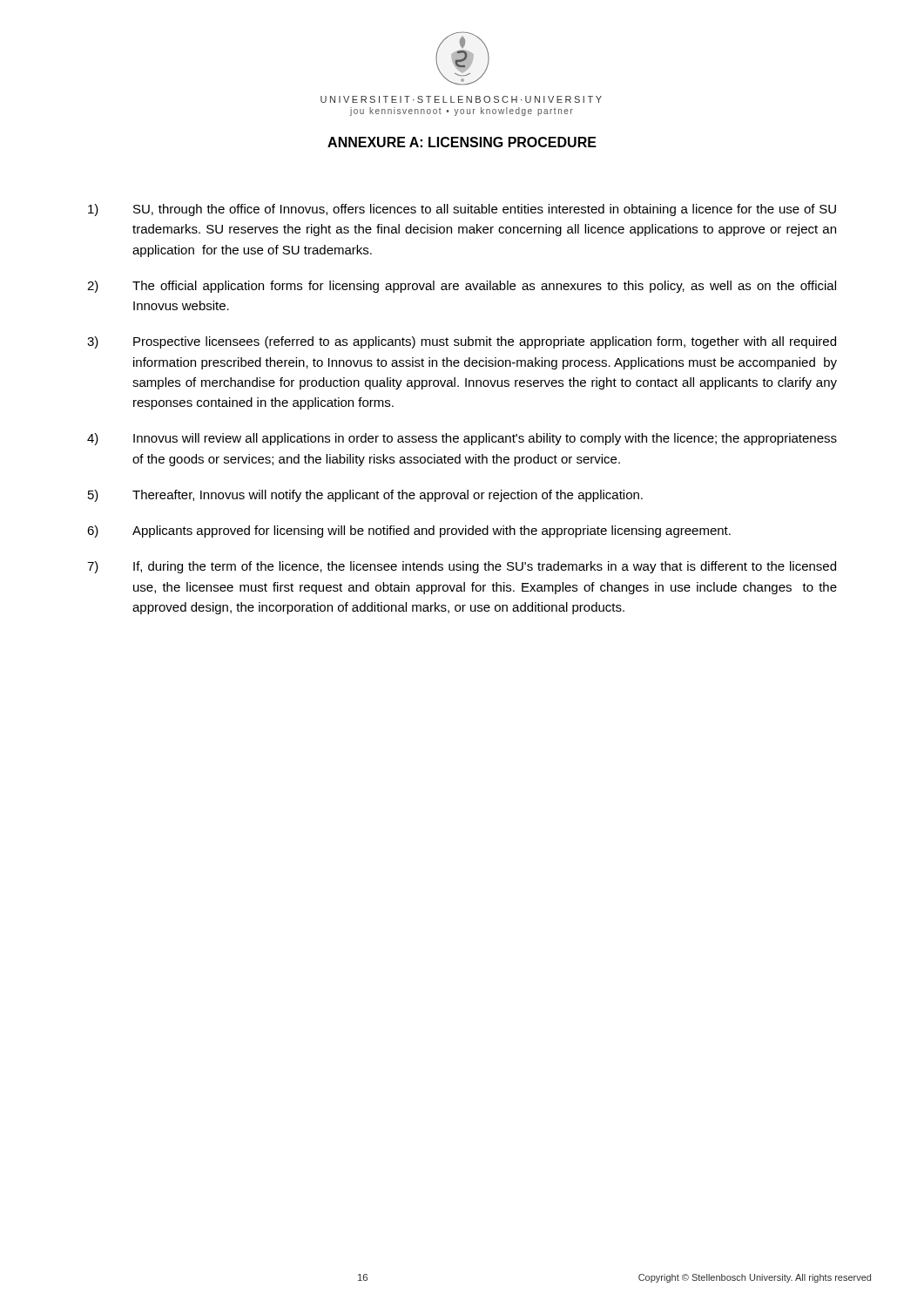The height and width of the screenshot is (1307, 924).
Task: Click on the list item that reads "4) Innovus will review all"
Action: pyautogui.click(x=462, y=448)
